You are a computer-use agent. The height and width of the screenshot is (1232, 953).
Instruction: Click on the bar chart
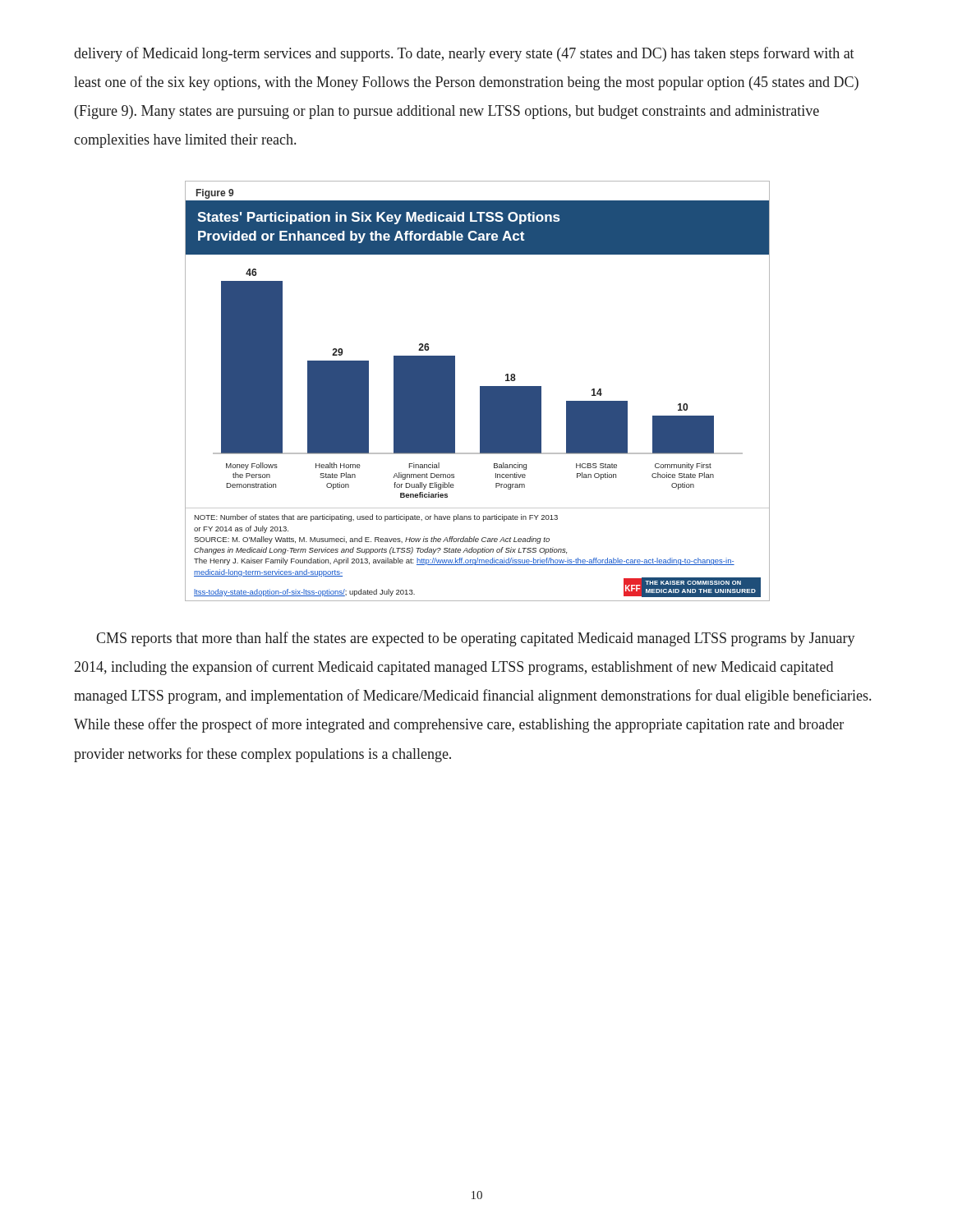pos(476,391)
